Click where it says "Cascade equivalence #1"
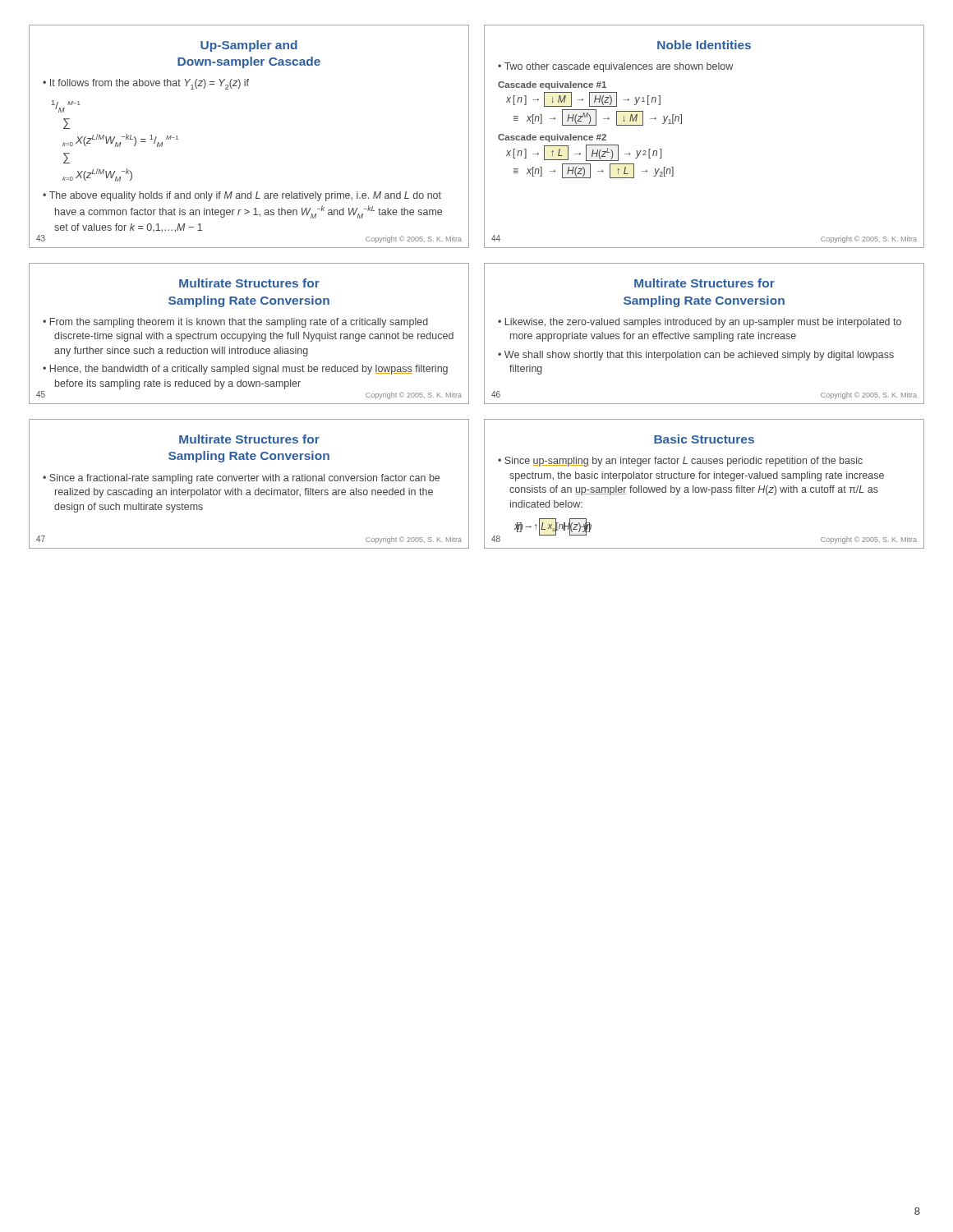This screenshot has width=953, height=1232. pyautogui.click(x=552, y=84)
